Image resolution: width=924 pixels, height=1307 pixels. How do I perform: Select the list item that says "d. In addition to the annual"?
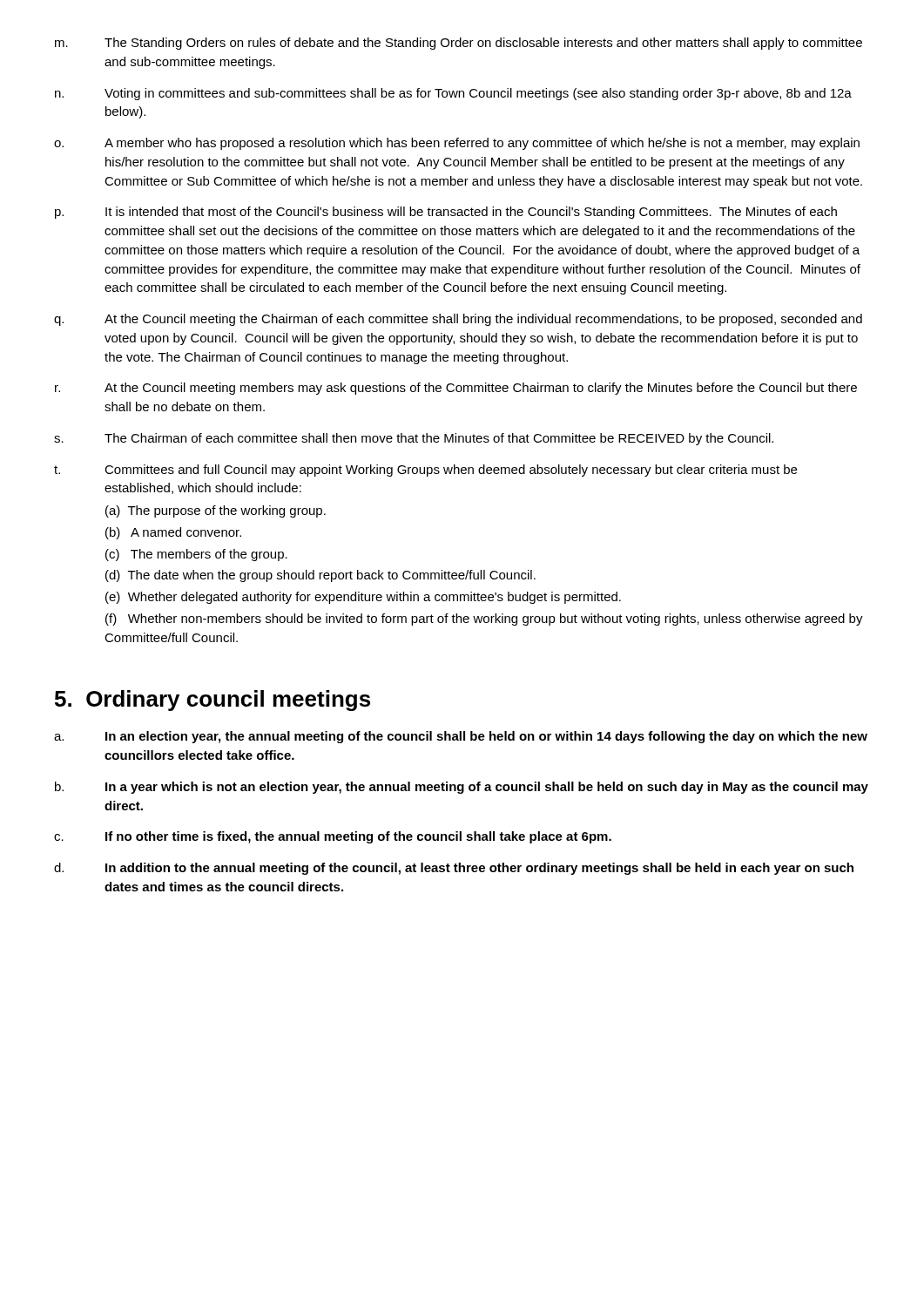pos(462,877)
